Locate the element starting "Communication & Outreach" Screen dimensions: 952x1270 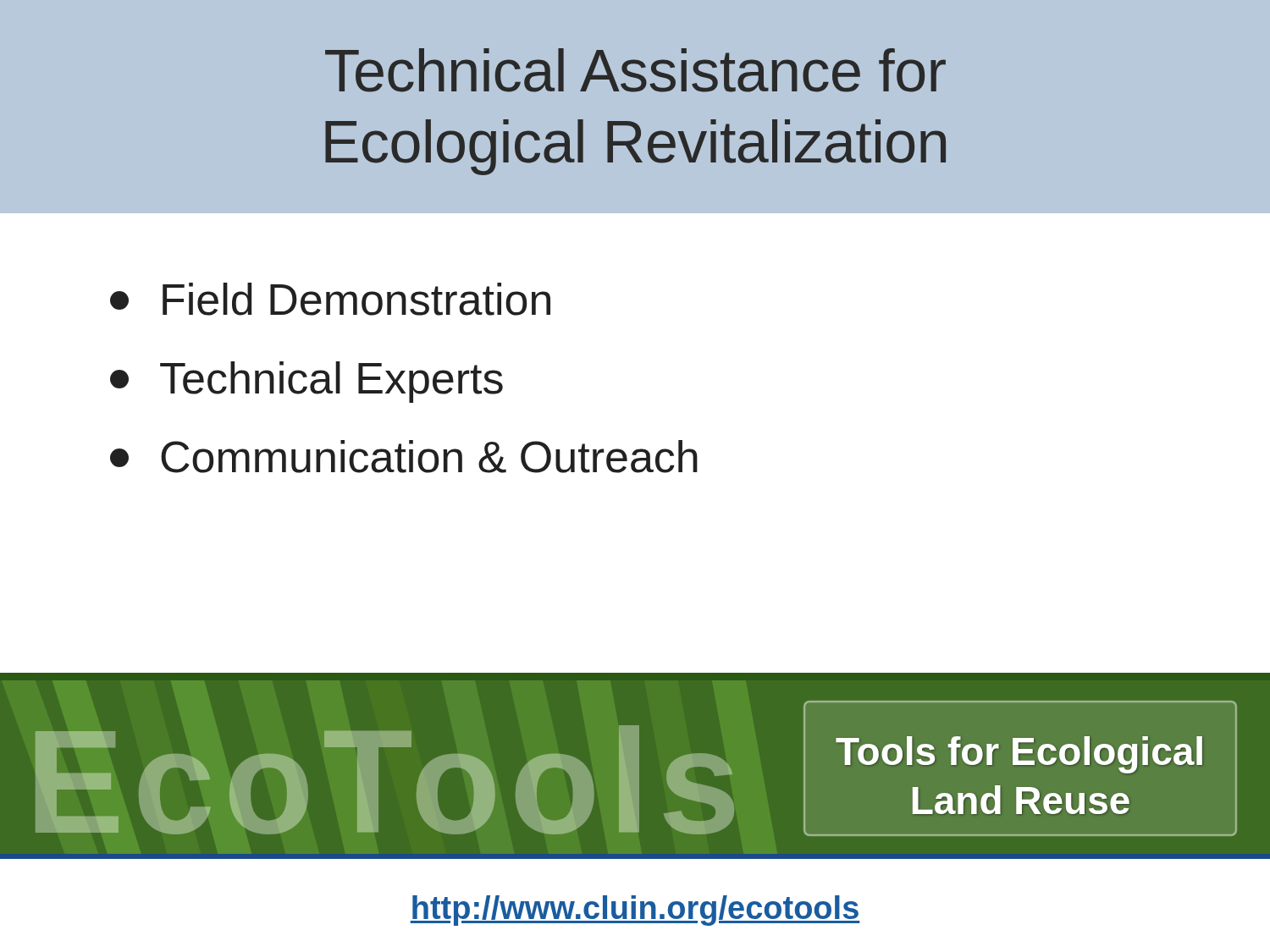coord(405,457)
